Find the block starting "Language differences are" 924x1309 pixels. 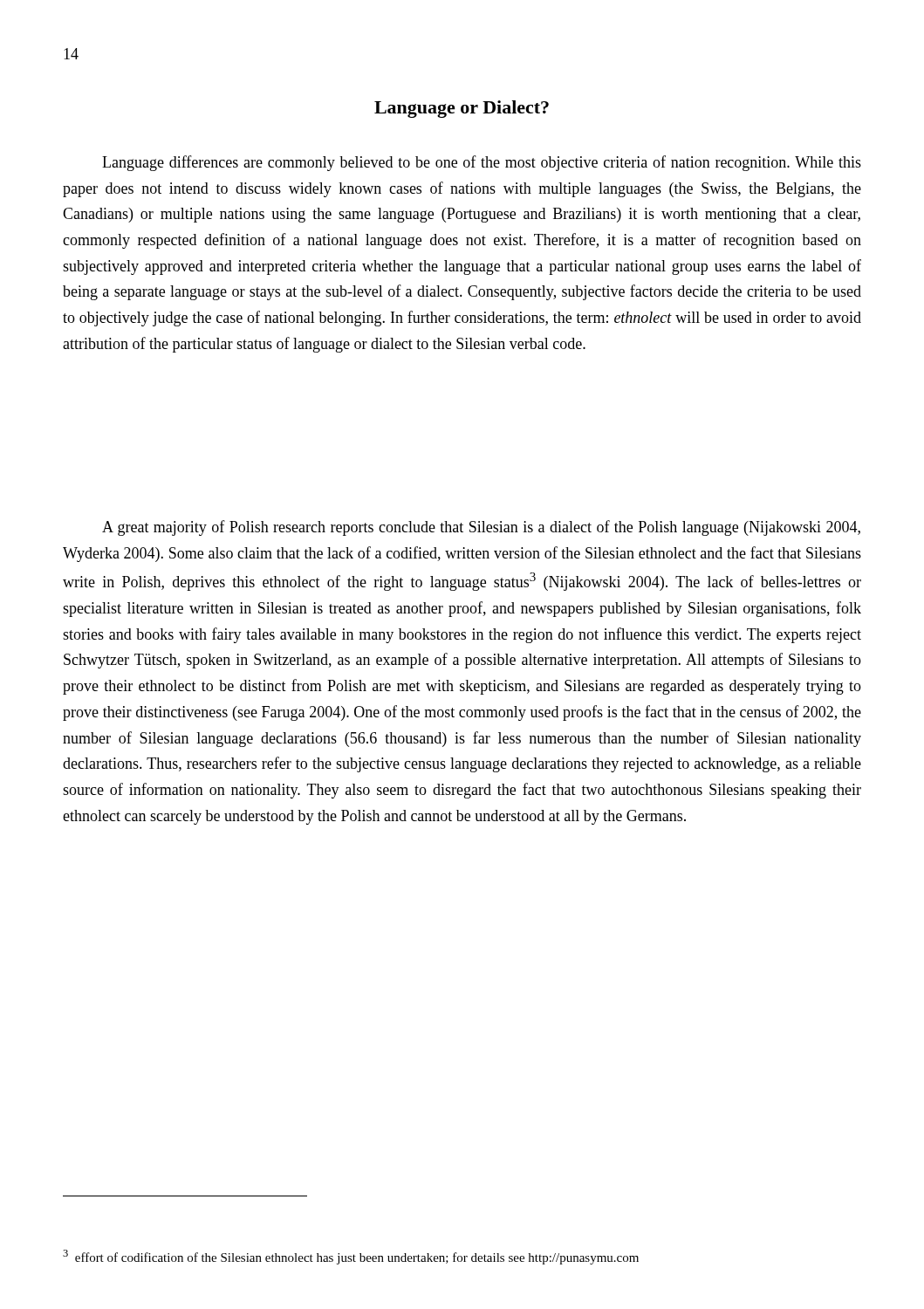coord(462,253)
